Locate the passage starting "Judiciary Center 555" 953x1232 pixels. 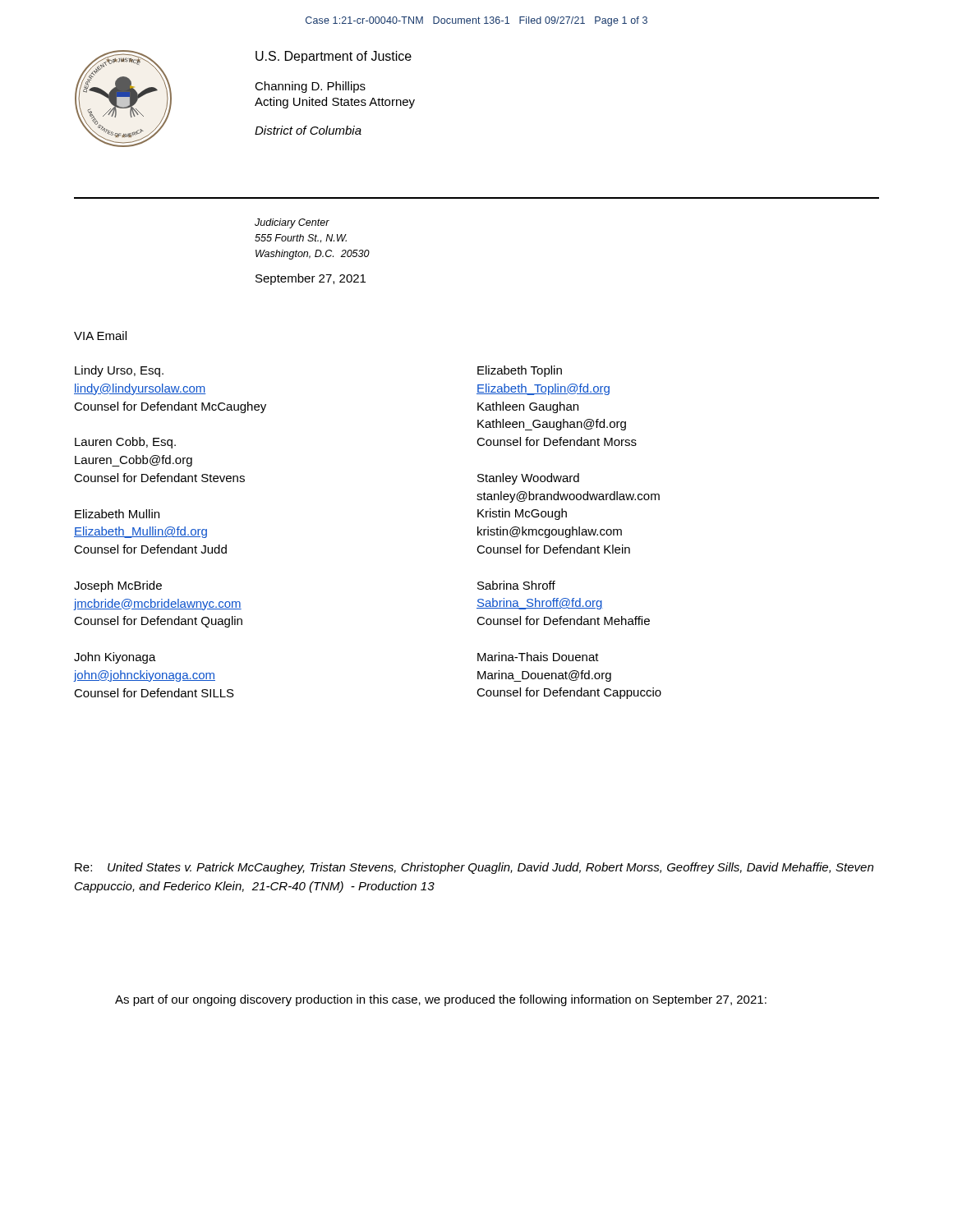[312, 238]
